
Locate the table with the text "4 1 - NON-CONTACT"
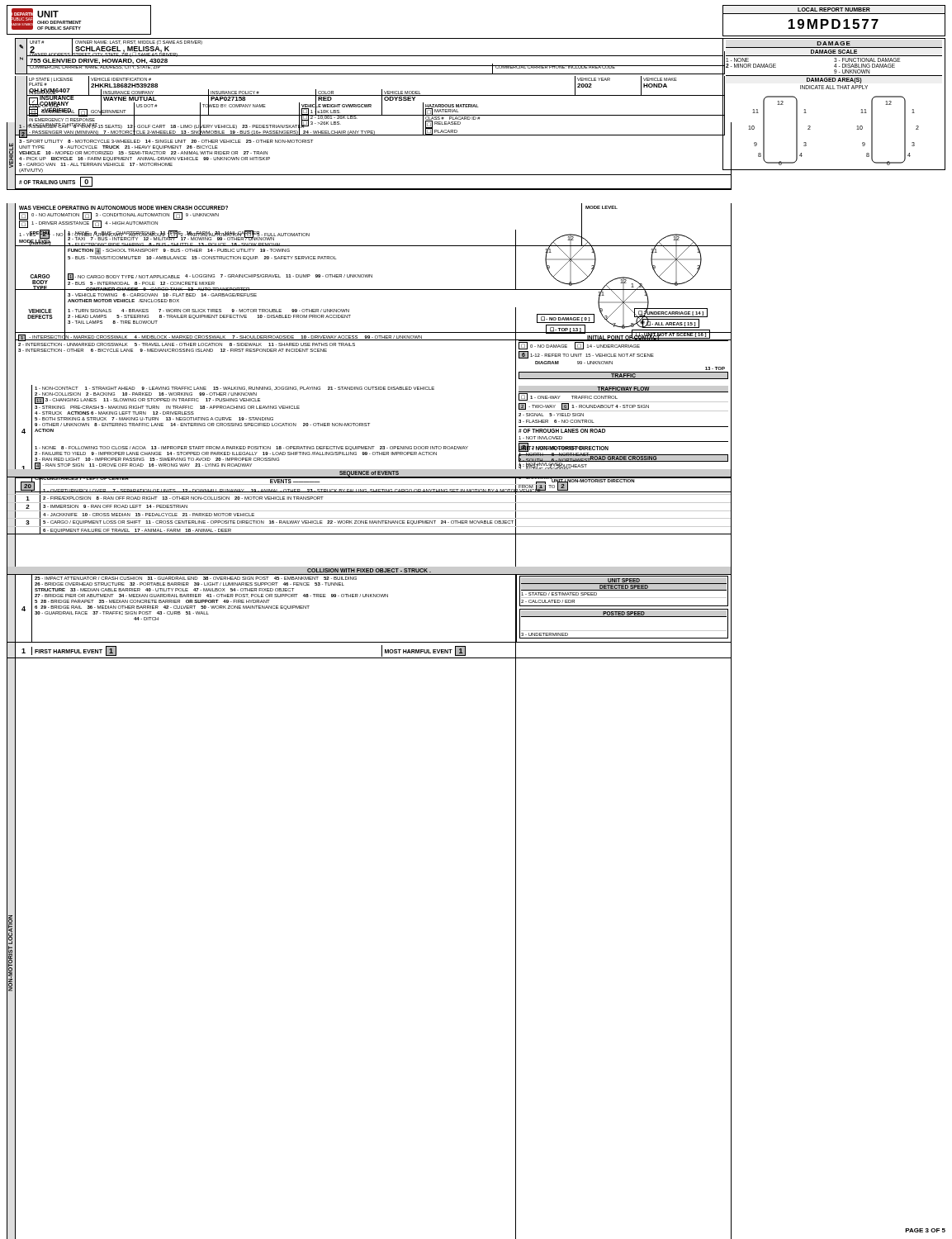369,432
